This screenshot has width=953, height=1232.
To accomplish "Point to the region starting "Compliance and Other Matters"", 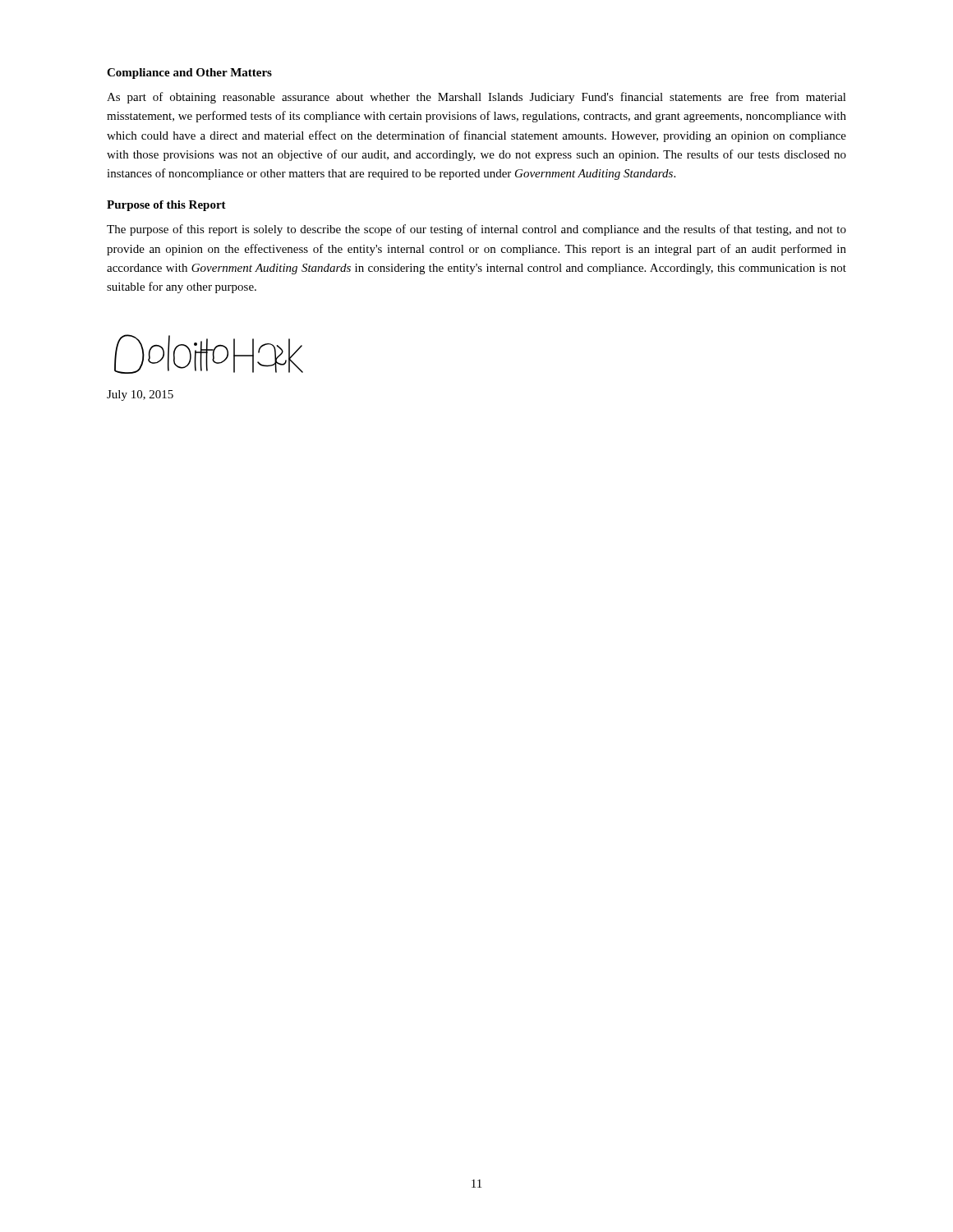I will tap(189, 72).
